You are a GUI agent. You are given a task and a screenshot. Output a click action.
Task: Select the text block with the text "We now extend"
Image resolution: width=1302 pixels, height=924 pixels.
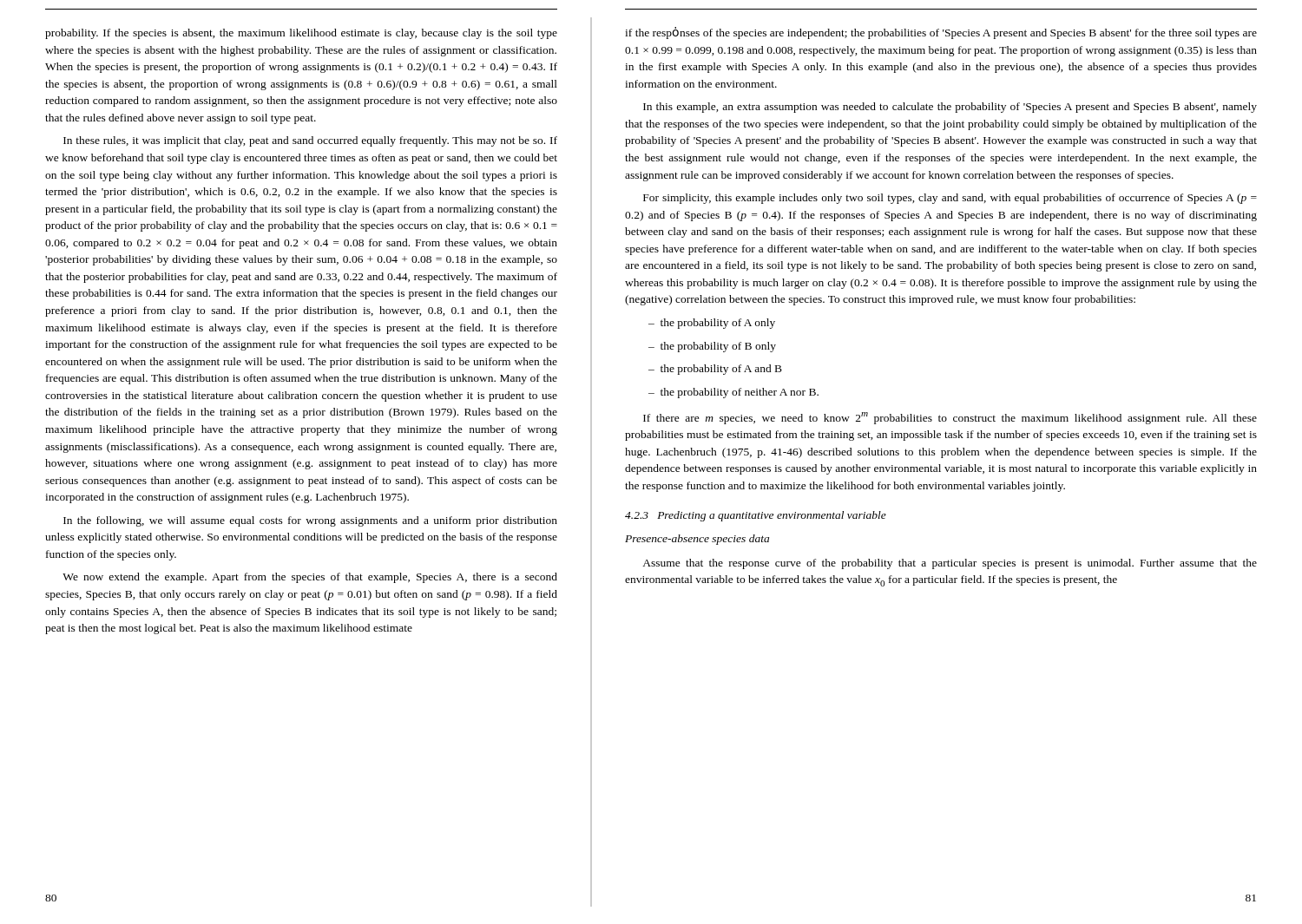tap(301, 603)
